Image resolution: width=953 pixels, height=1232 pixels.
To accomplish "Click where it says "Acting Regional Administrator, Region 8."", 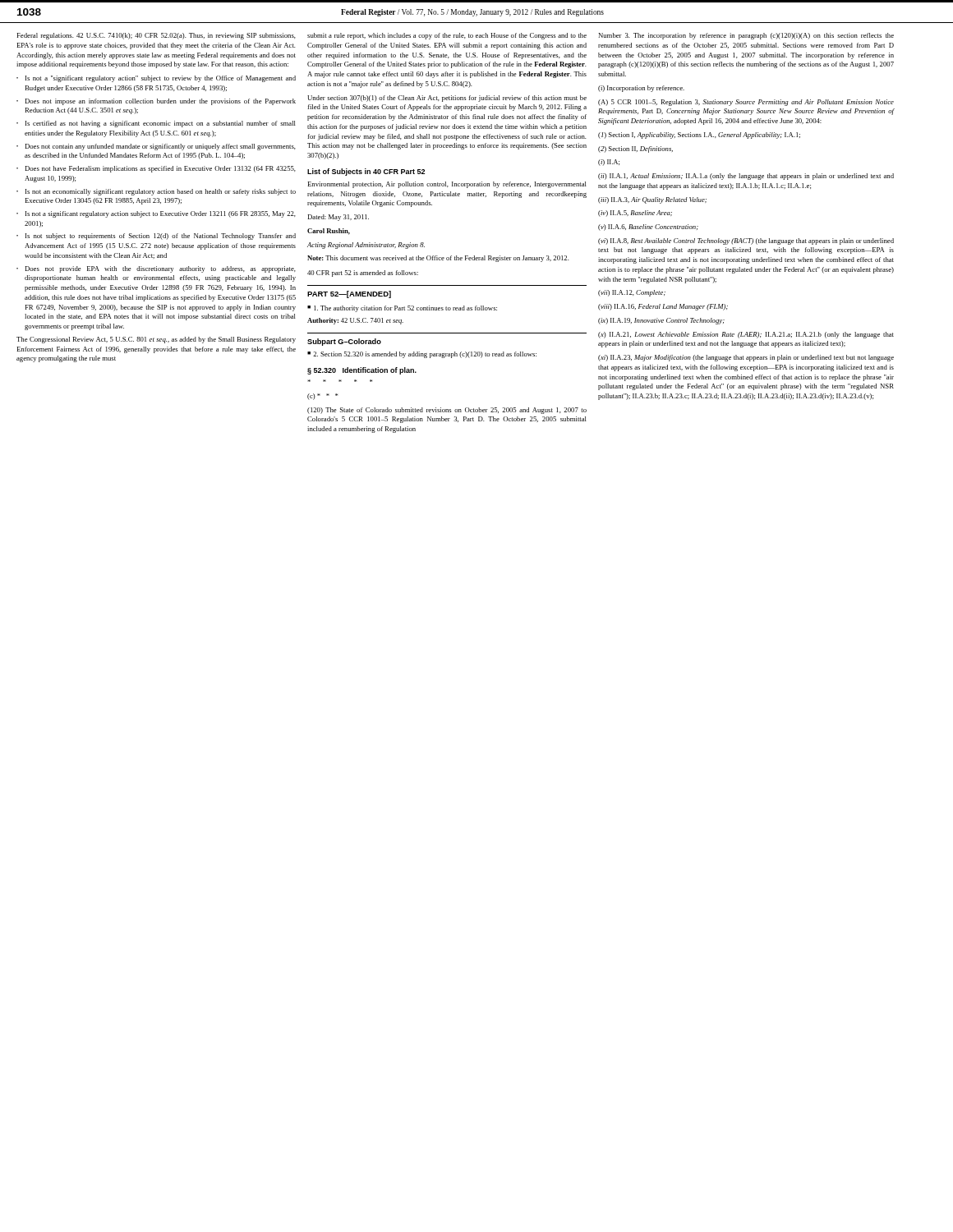I will [447, 245].
